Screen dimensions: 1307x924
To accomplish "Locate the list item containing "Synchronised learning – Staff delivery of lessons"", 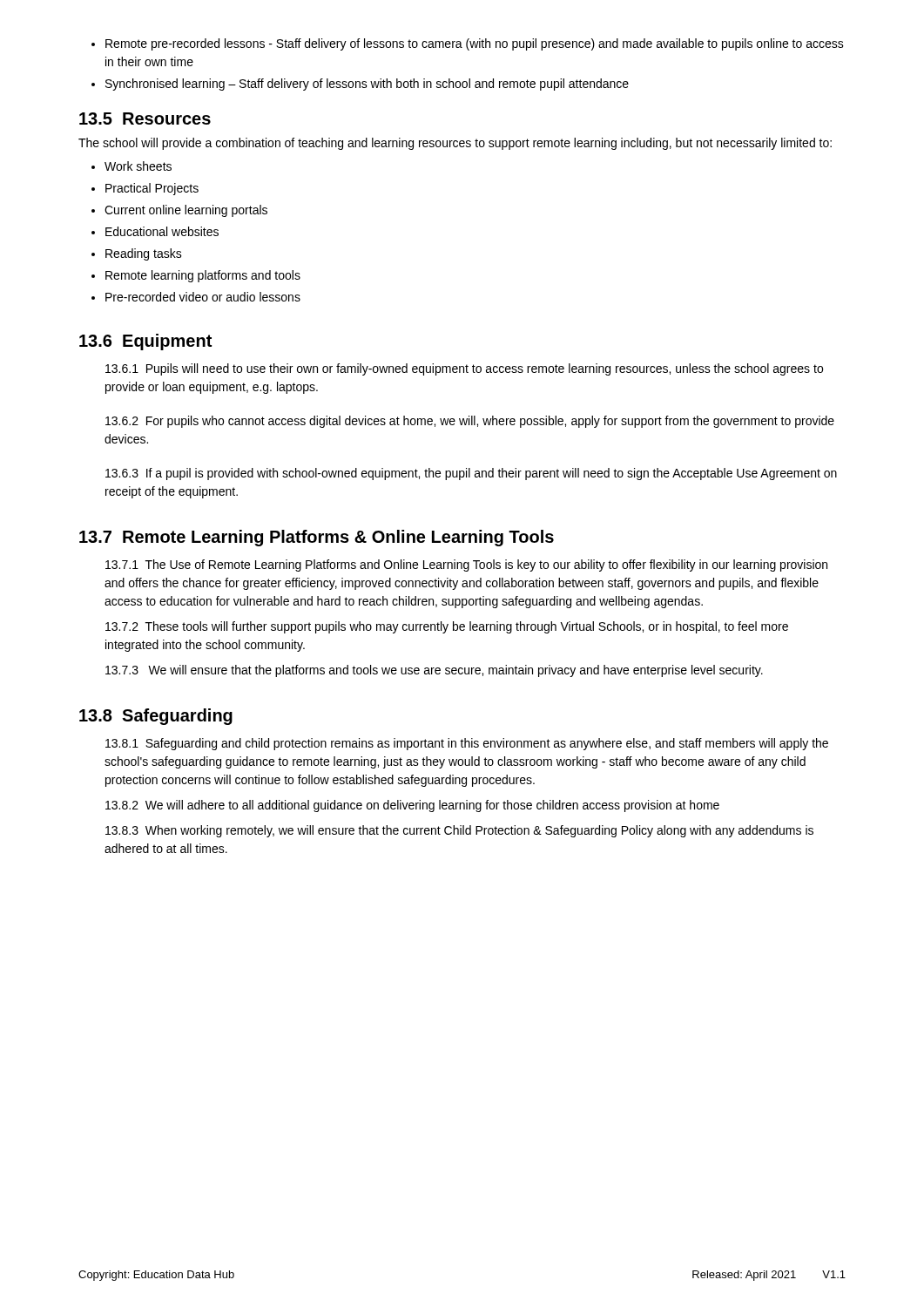I will (462, 84).
